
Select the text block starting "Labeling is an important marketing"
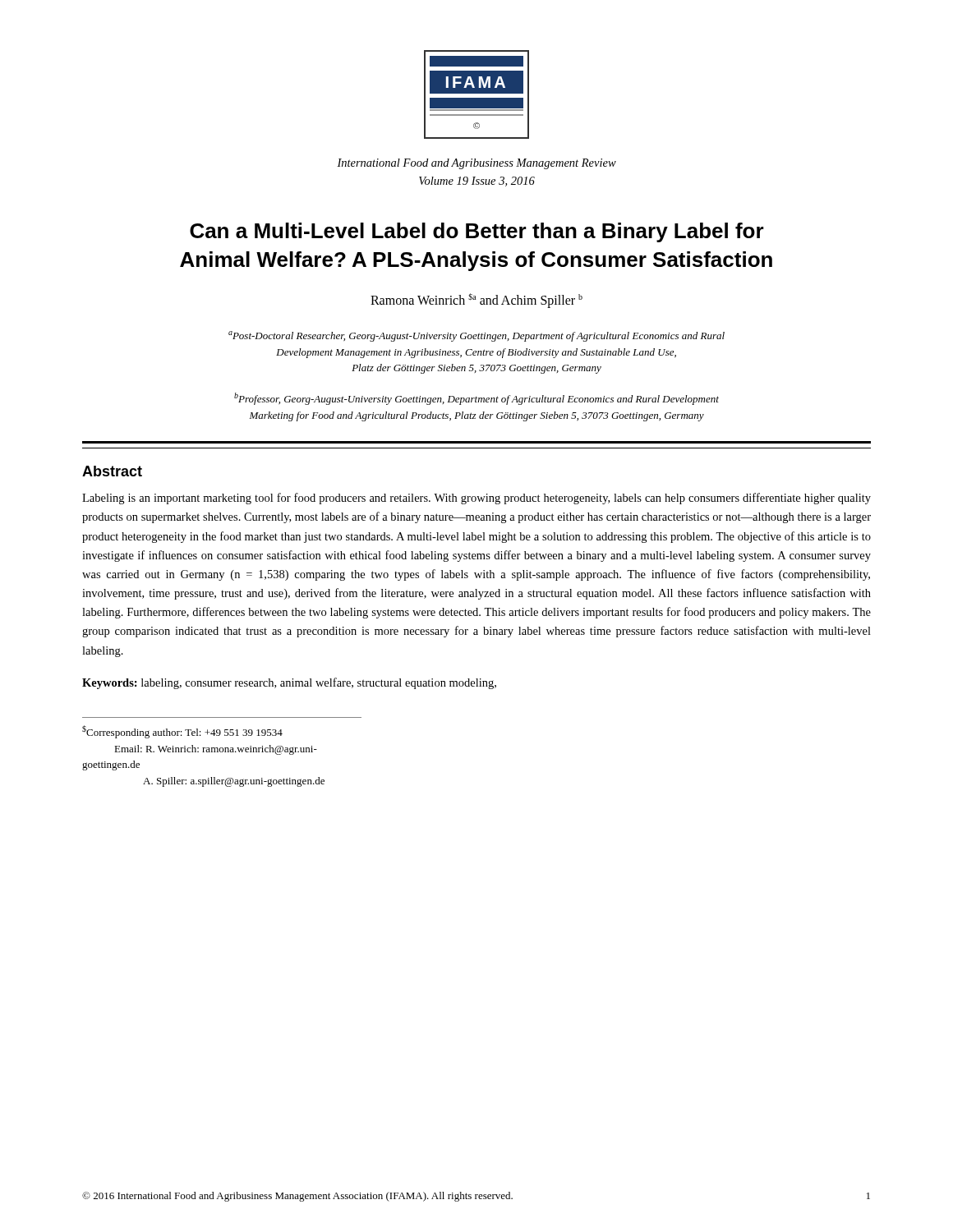tap(476, 574)
